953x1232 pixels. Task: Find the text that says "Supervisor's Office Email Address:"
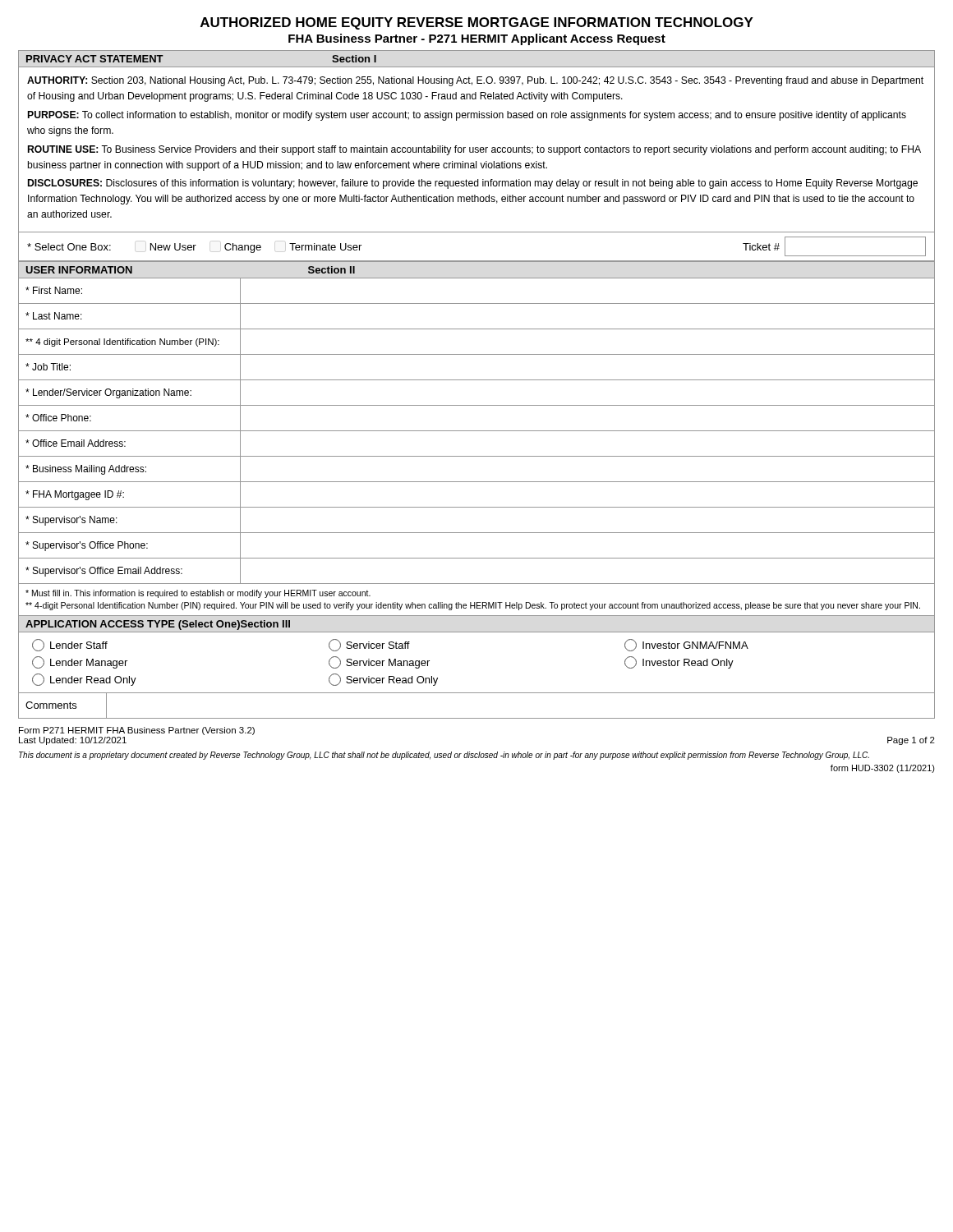[476, 571]
